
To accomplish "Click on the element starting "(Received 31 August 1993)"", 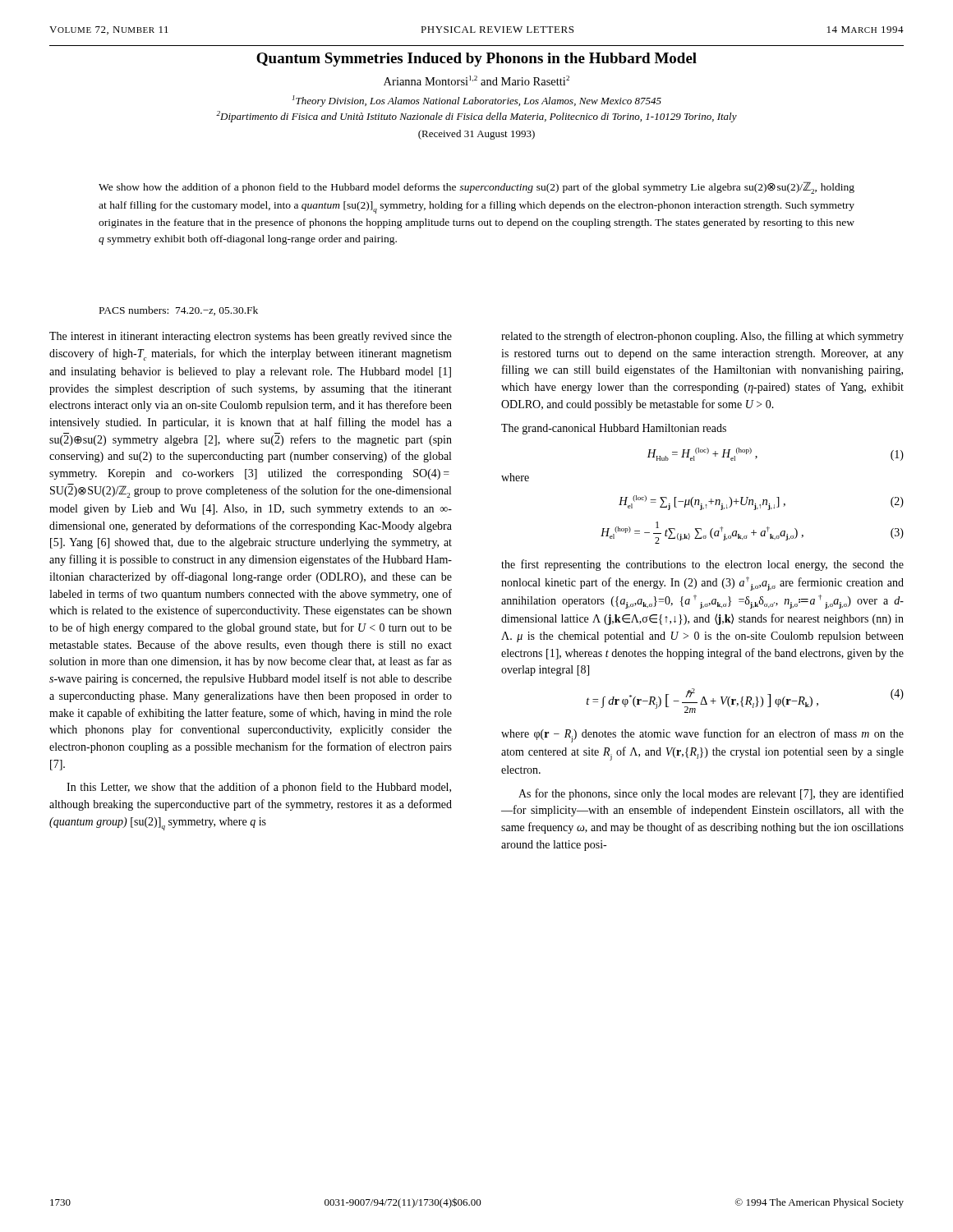I will click(x=476, y=133).
